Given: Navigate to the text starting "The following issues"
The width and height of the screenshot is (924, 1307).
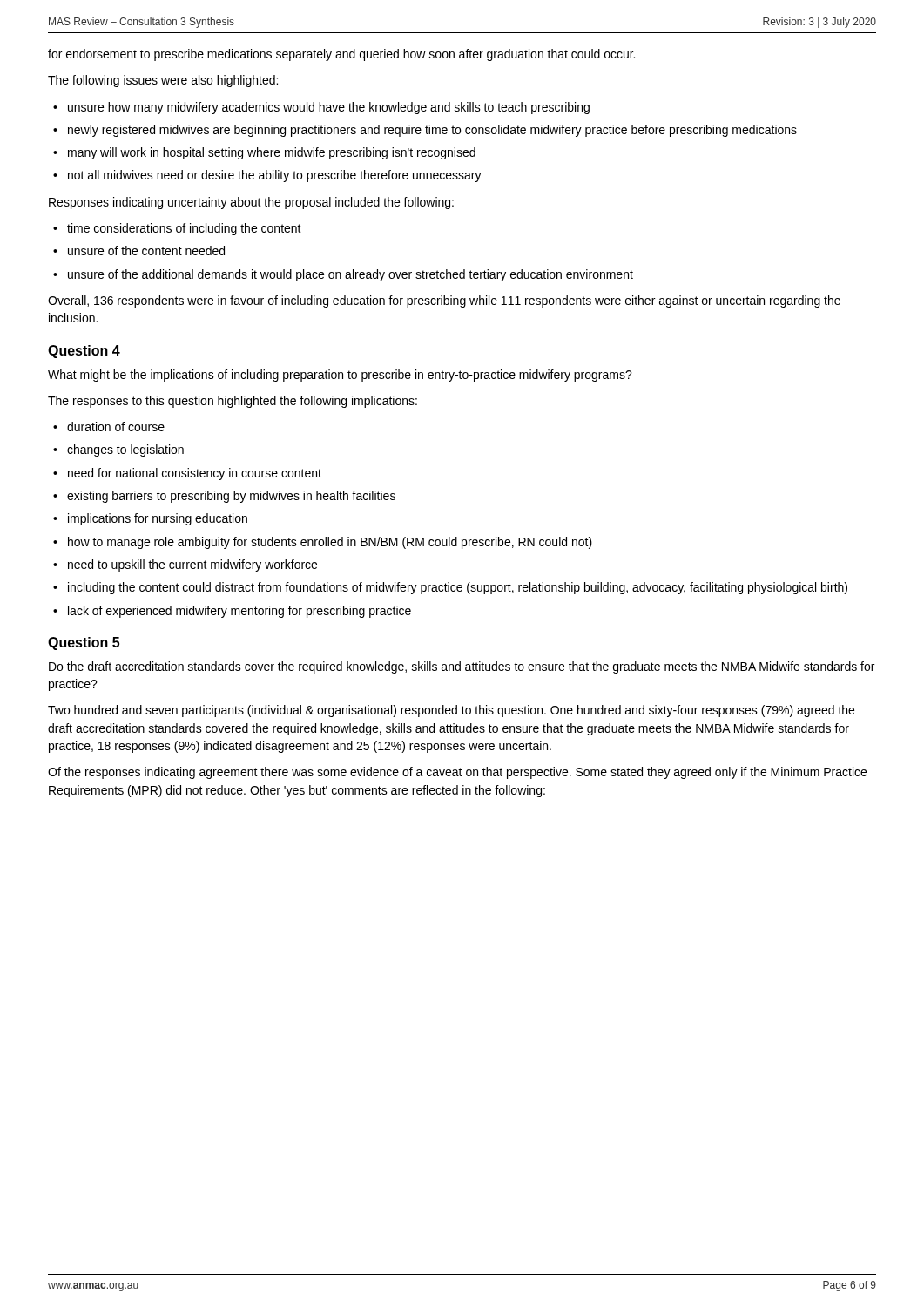Looking at the screenshot, I should pos(163,81).
